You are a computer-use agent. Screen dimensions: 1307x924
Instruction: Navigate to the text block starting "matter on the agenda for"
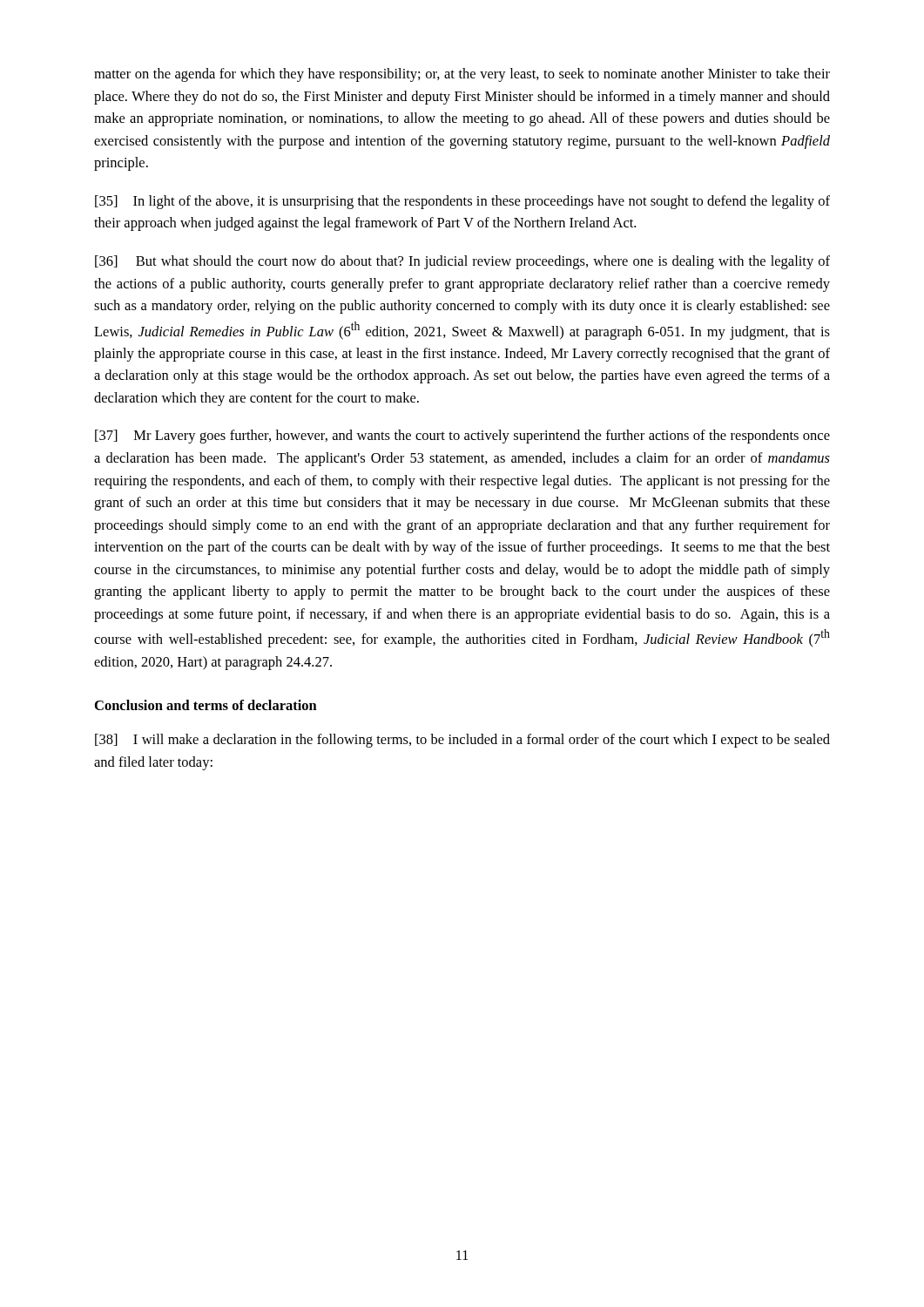click(462, 118)
